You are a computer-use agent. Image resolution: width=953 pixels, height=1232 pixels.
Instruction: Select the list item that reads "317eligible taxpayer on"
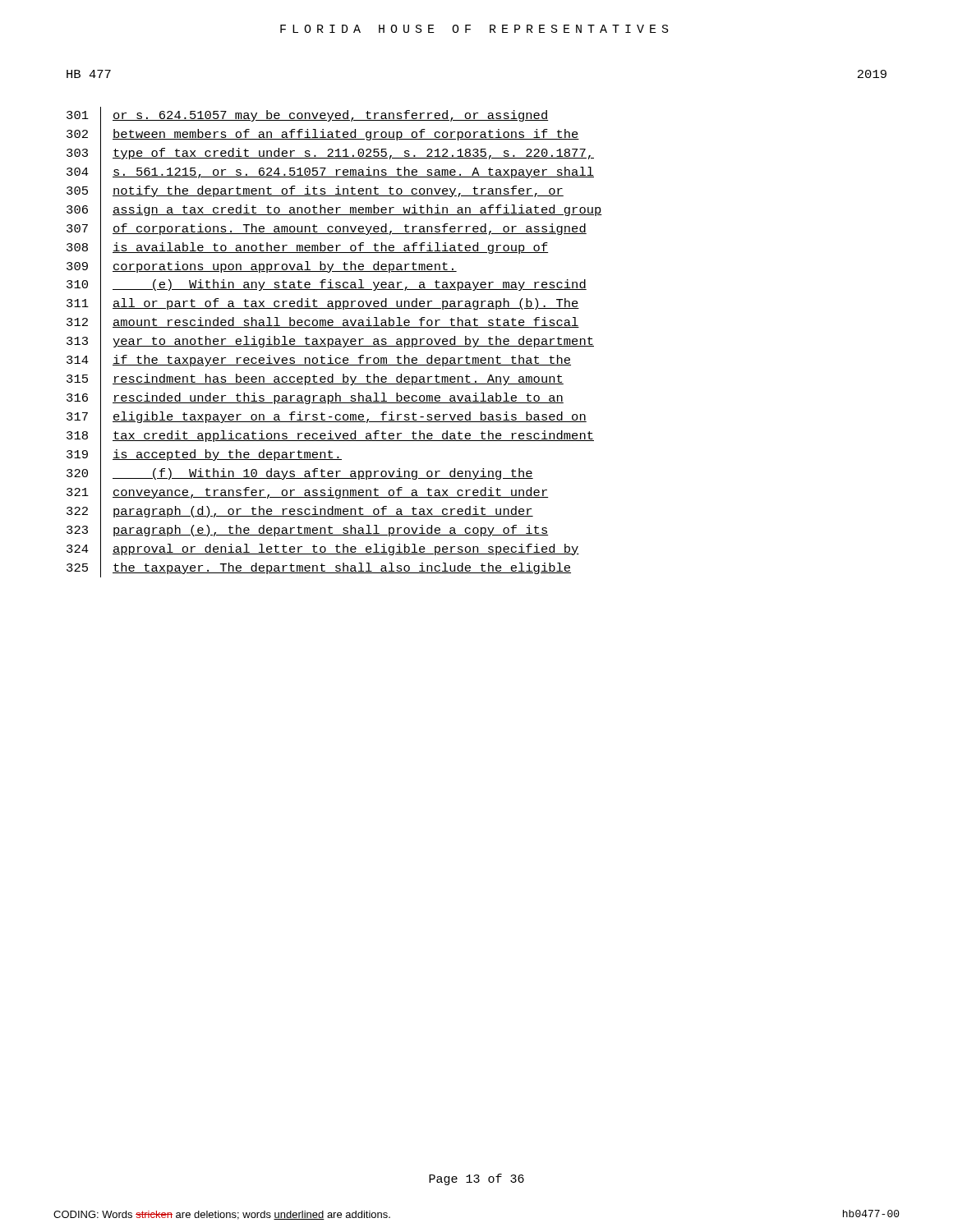click(x=476, y=418)
